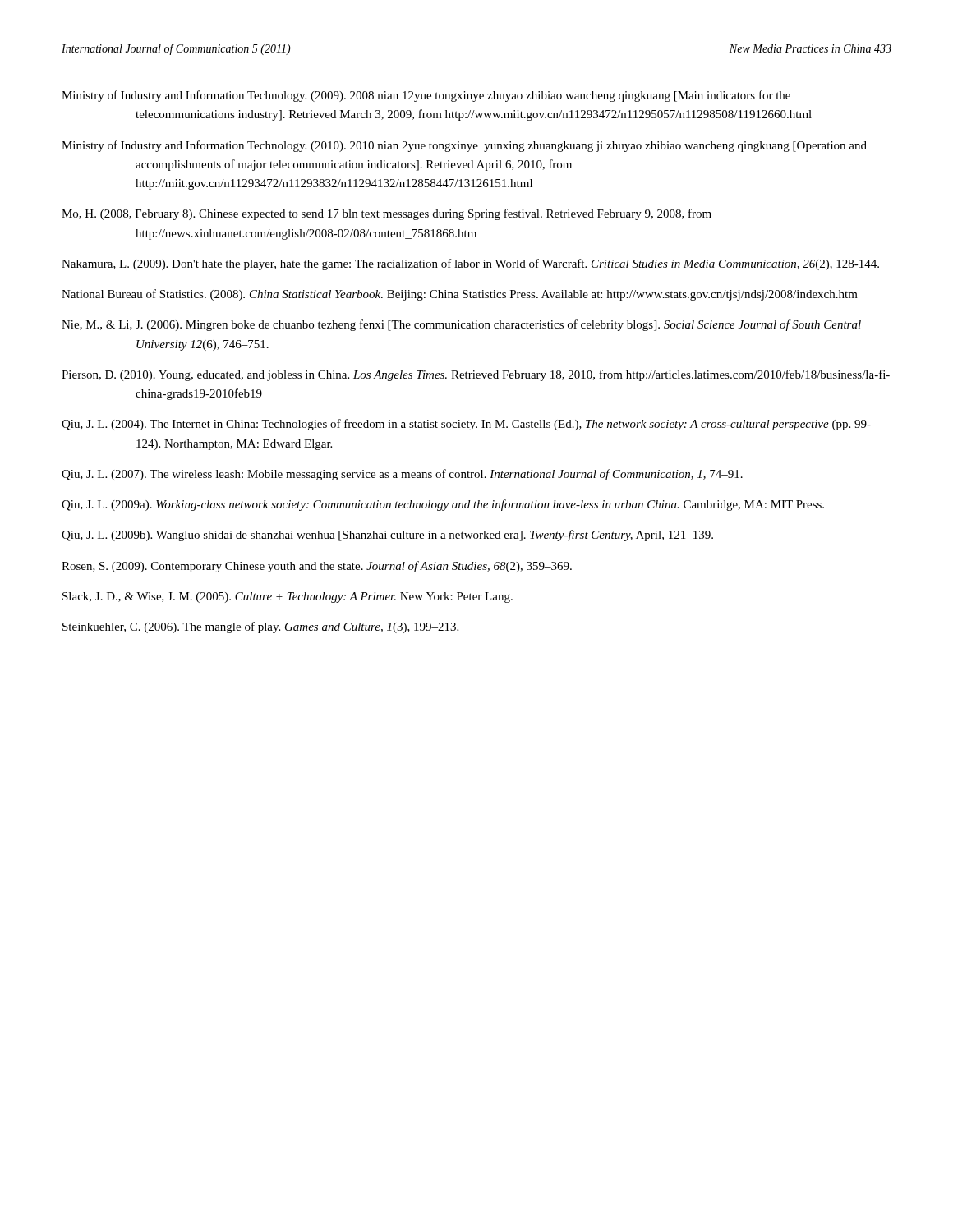Locate the block of text that opens with "Nie, M., &"
Screen dimensions: 1232x953
(461, 334)
